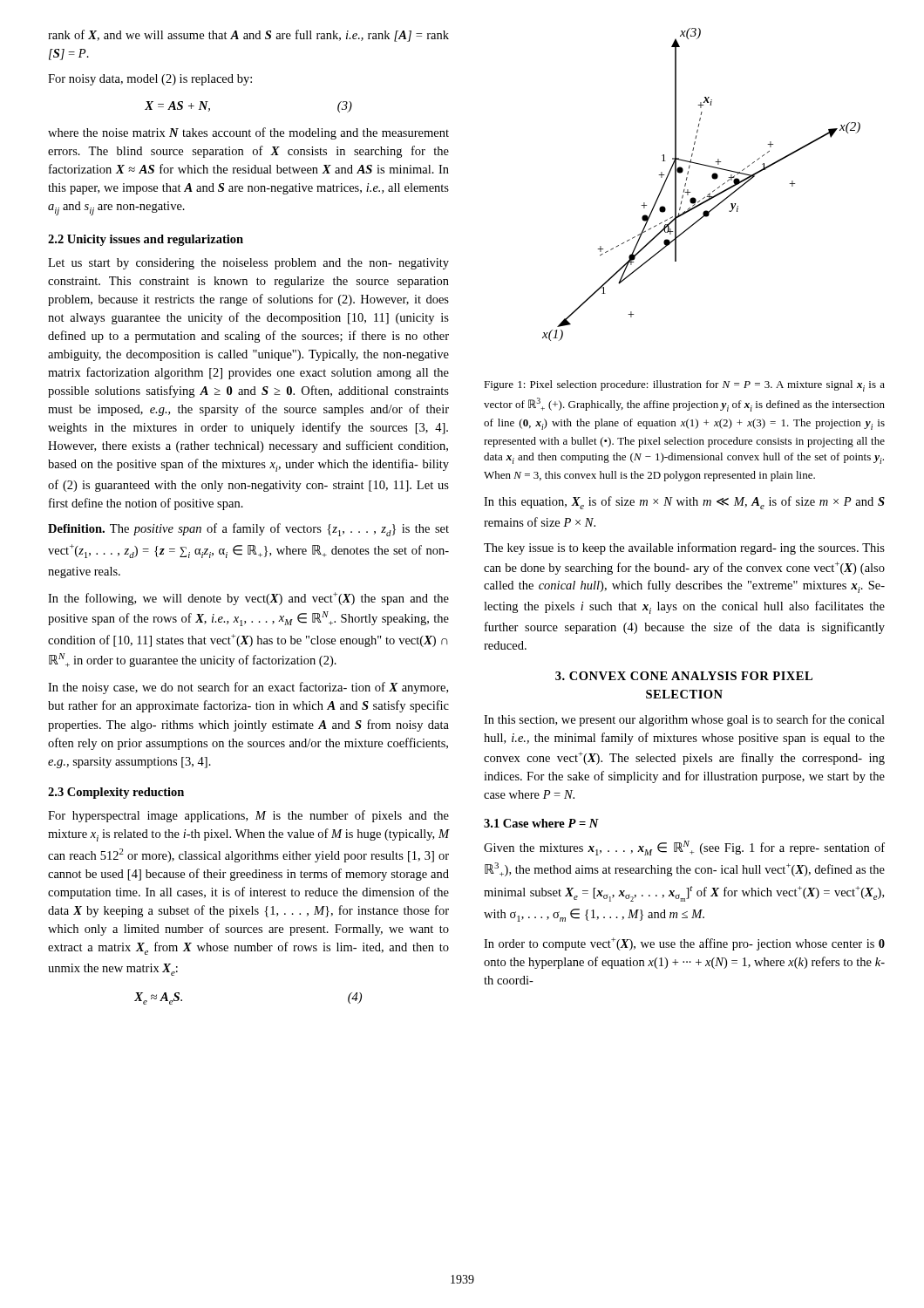The image size is (924, 1308).
Task: Locate a caption
Action: 684,430
